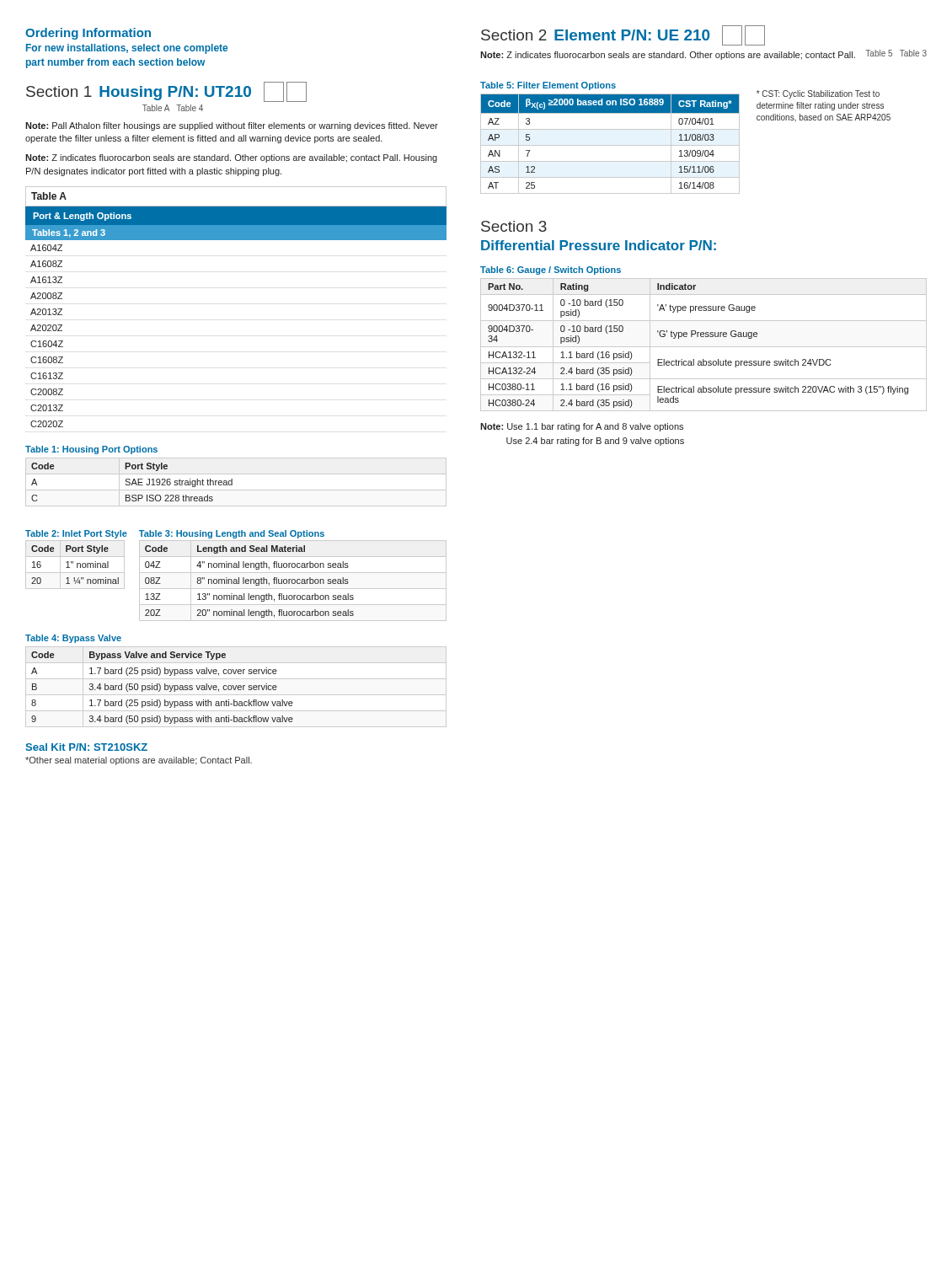The image size is (952, 1264).
Task: Locate the table with the text "'A' type pressure Gauge"
Action: [x=703, y=344]
